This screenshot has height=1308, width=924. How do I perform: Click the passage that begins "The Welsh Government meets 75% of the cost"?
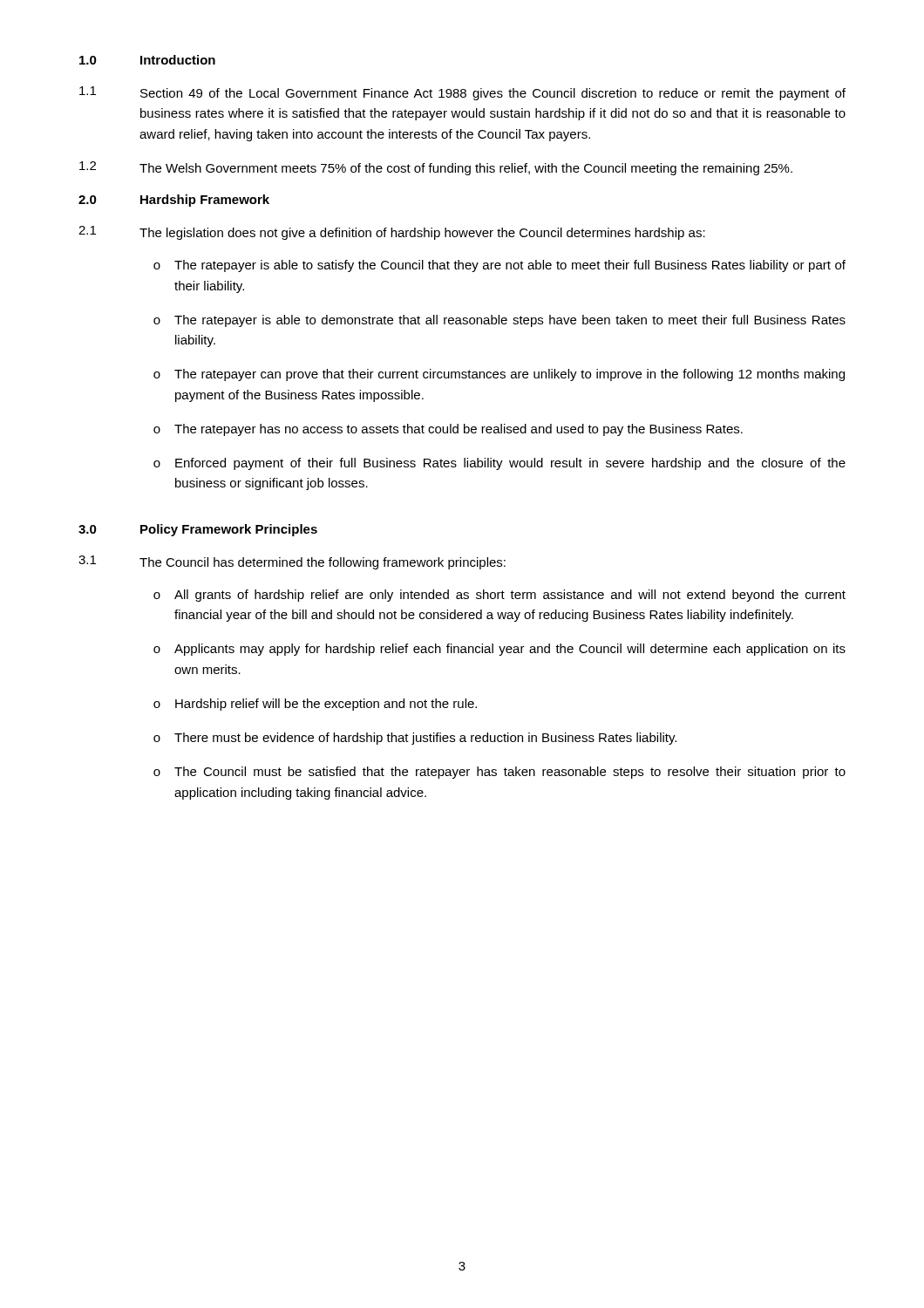466,168
